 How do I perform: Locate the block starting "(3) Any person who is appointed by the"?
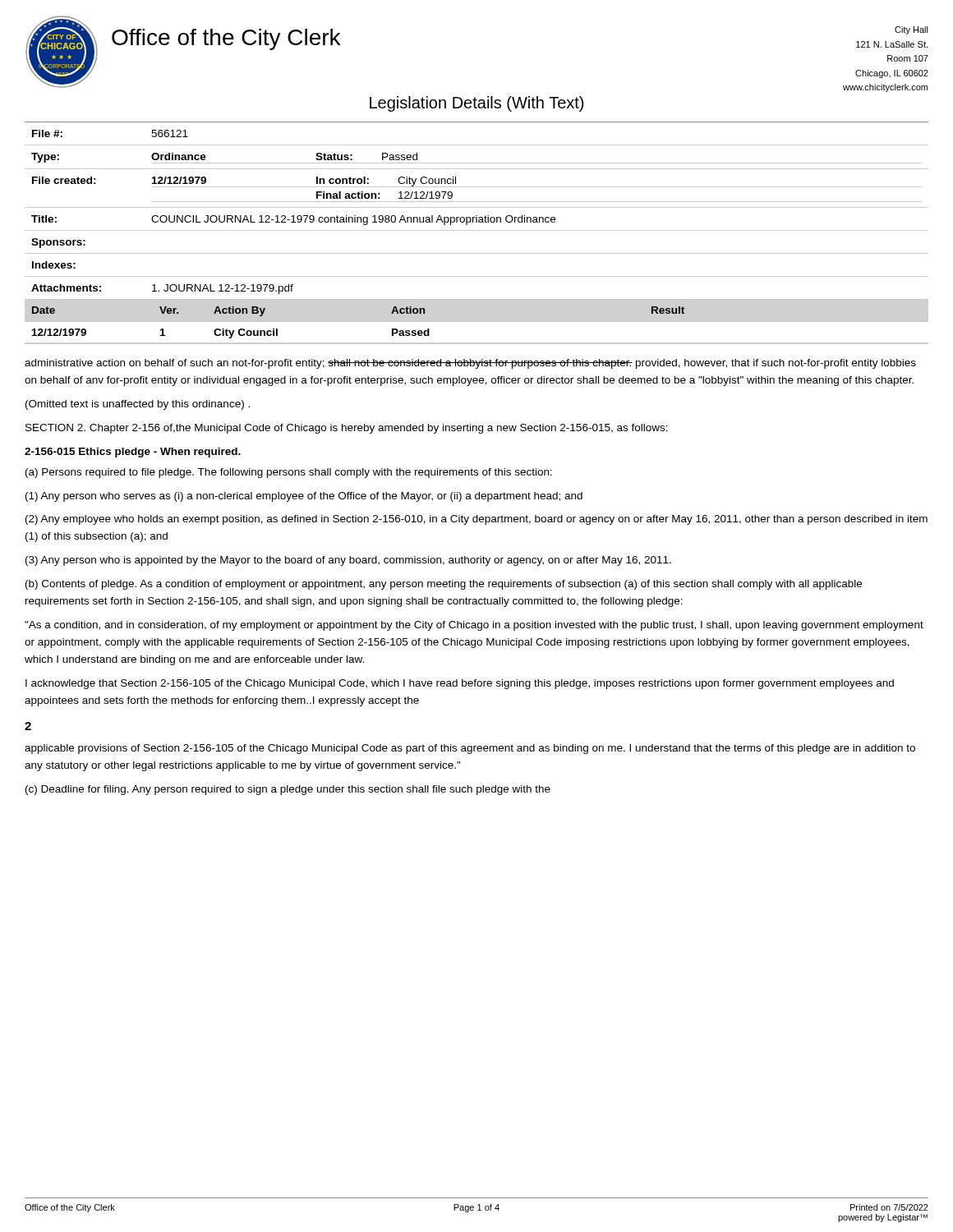(348, 560)
